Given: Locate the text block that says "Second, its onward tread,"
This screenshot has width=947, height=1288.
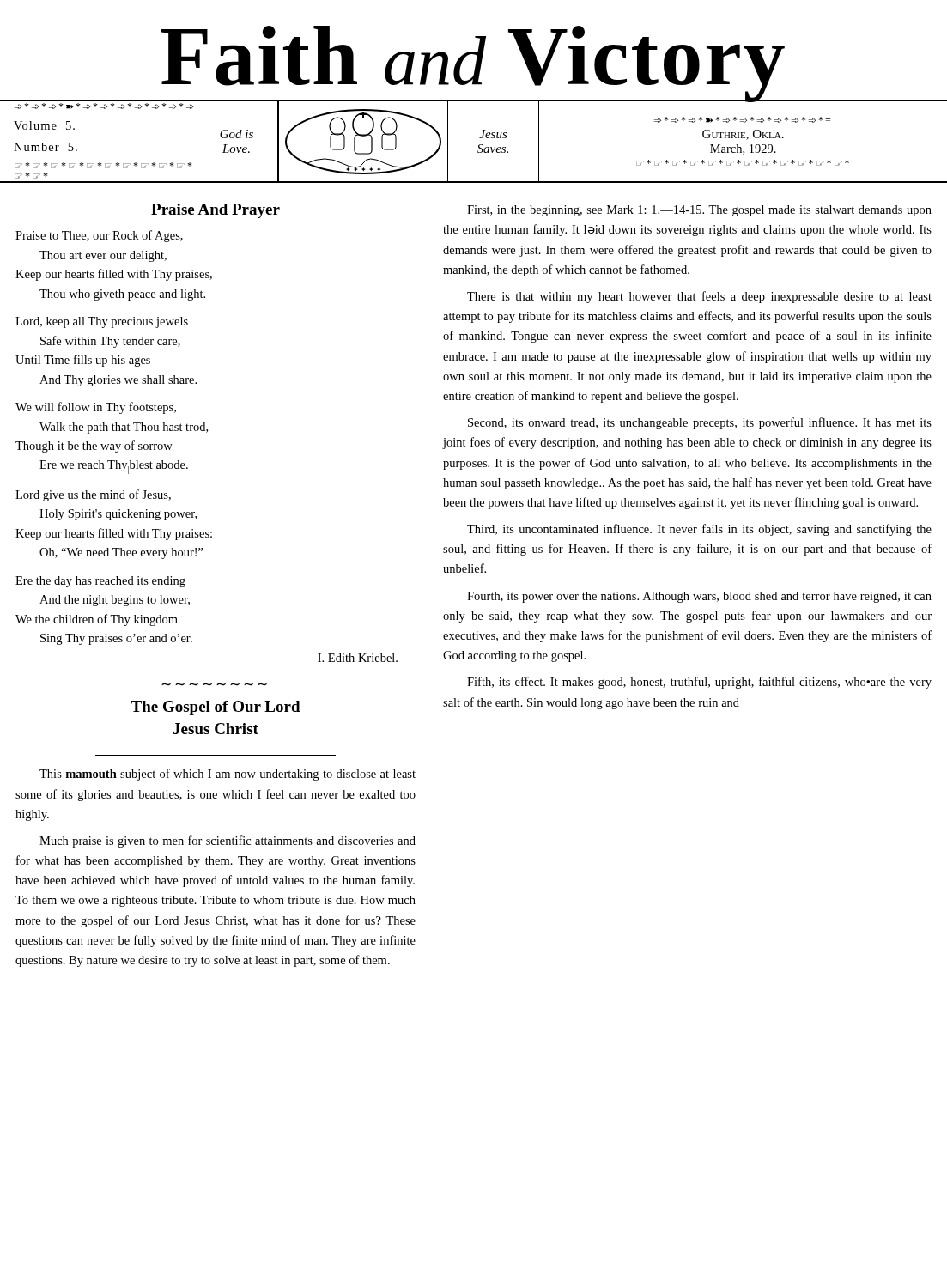Looking at the screenshot, I should tap(687, 462).
